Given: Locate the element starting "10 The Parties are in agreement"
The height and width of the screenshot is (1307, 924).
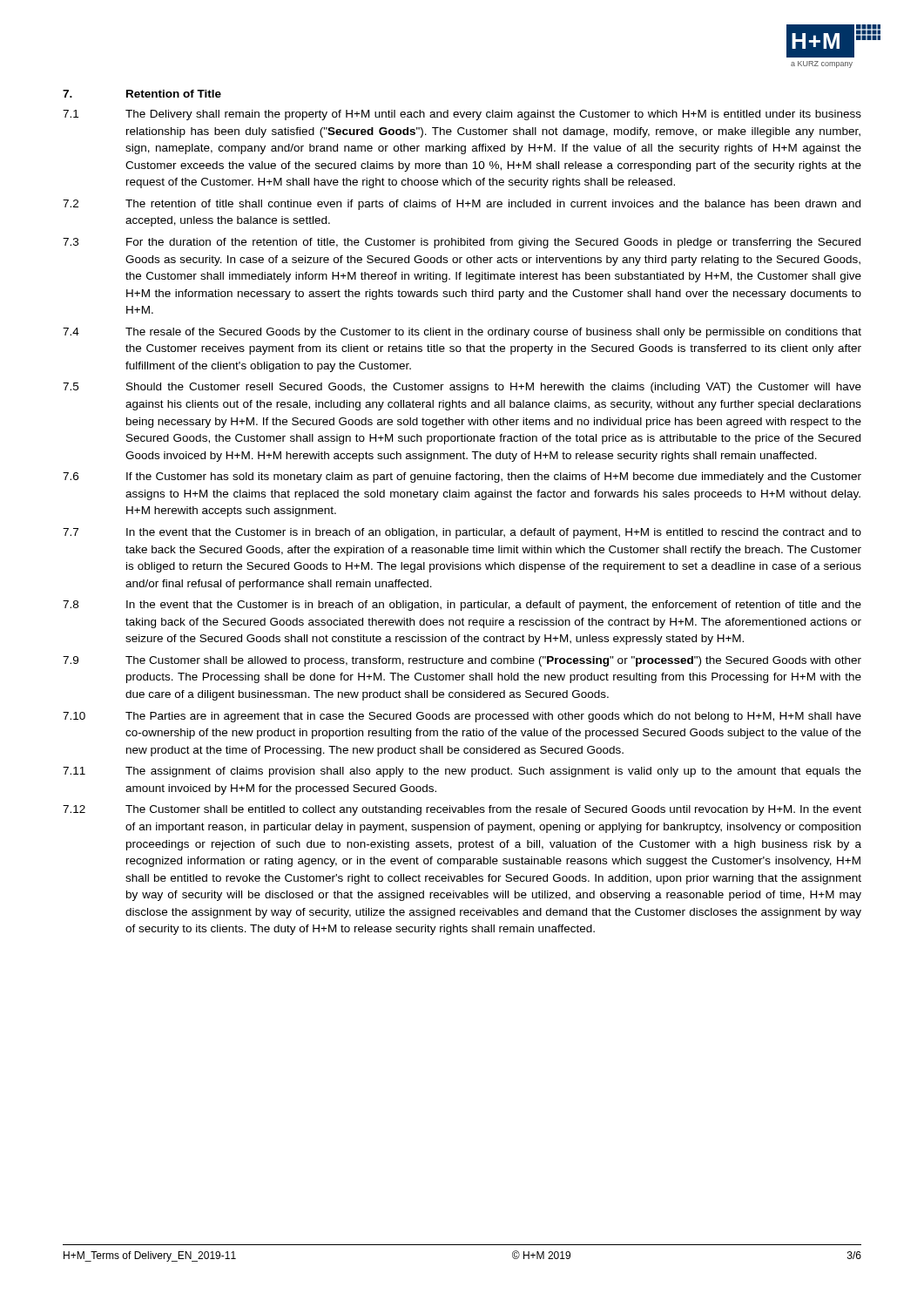Looking at the screenshot, I should tap(462, 733).
